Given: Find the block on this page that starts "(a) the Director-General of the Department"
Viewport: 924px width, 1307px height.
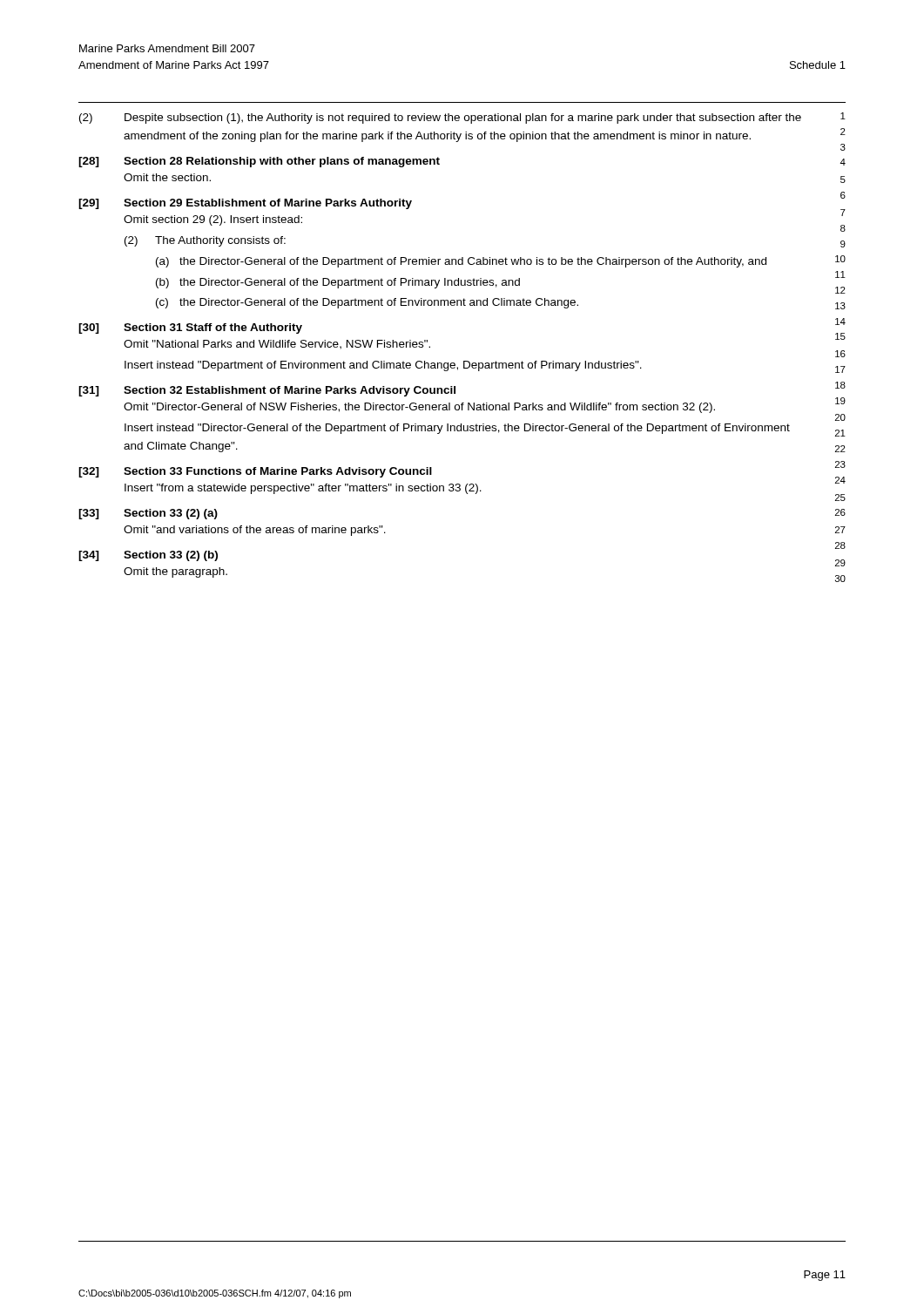Looking at the screenshot, I should click(x=461, y=261).
